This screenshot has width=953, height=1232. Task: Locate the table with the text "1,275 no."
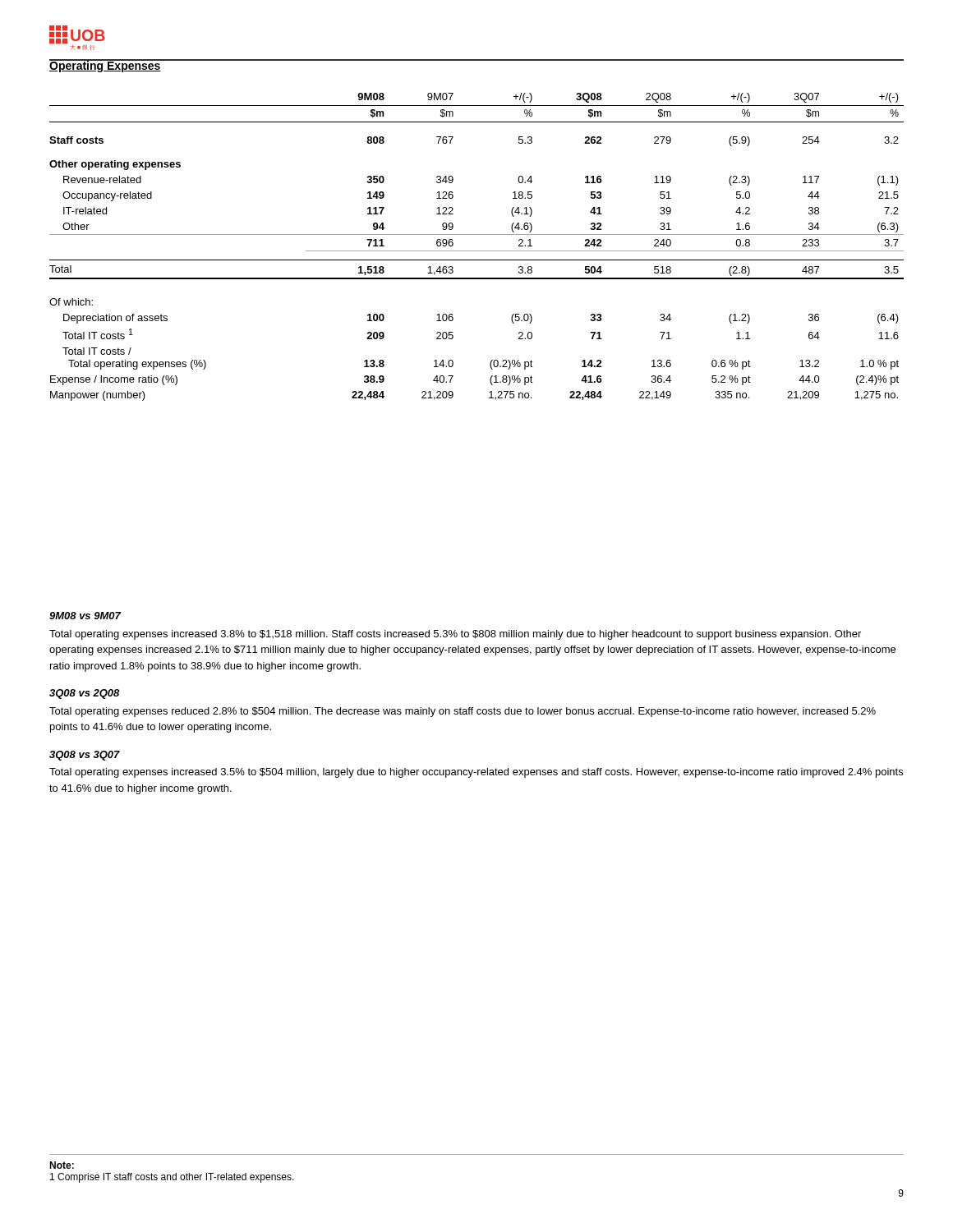tap(476, 246)
